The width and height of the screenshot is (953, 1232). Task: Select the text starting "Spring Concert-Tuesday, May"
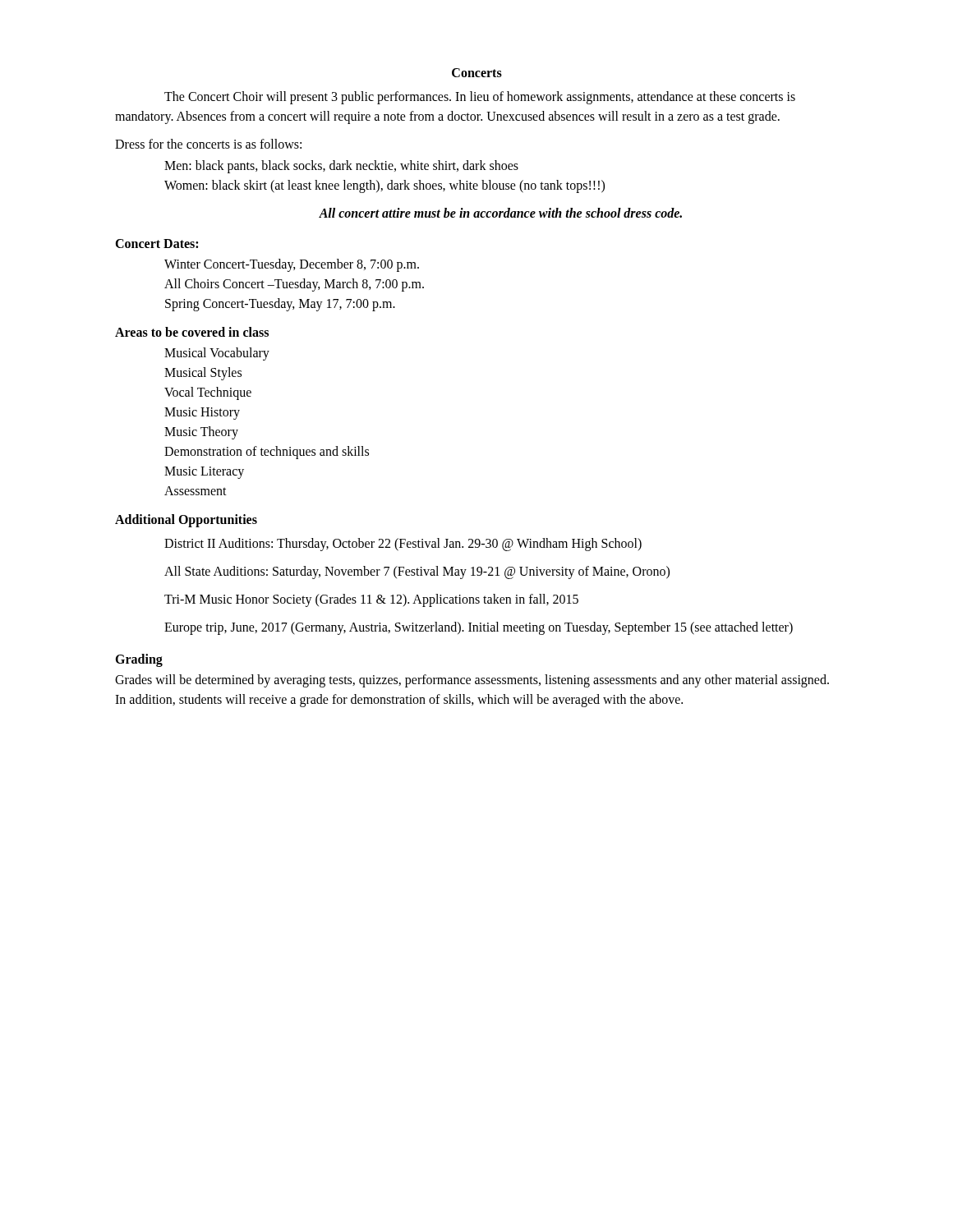click(280, 304)
